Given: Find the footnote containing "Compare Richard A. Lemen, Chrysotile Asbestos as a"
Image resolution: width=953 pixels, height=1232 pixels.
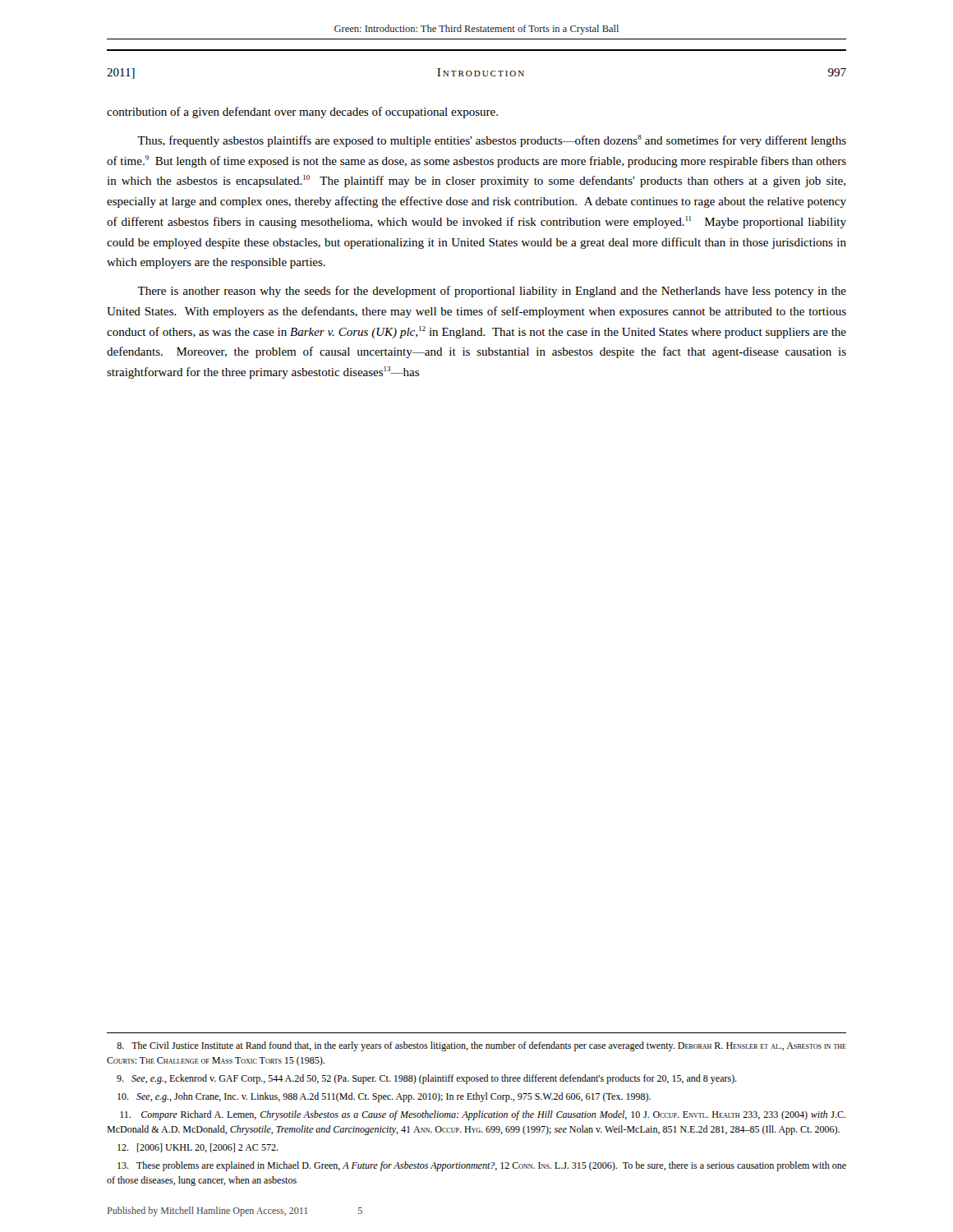Looking at the screenshot, I should point(476,1122).
